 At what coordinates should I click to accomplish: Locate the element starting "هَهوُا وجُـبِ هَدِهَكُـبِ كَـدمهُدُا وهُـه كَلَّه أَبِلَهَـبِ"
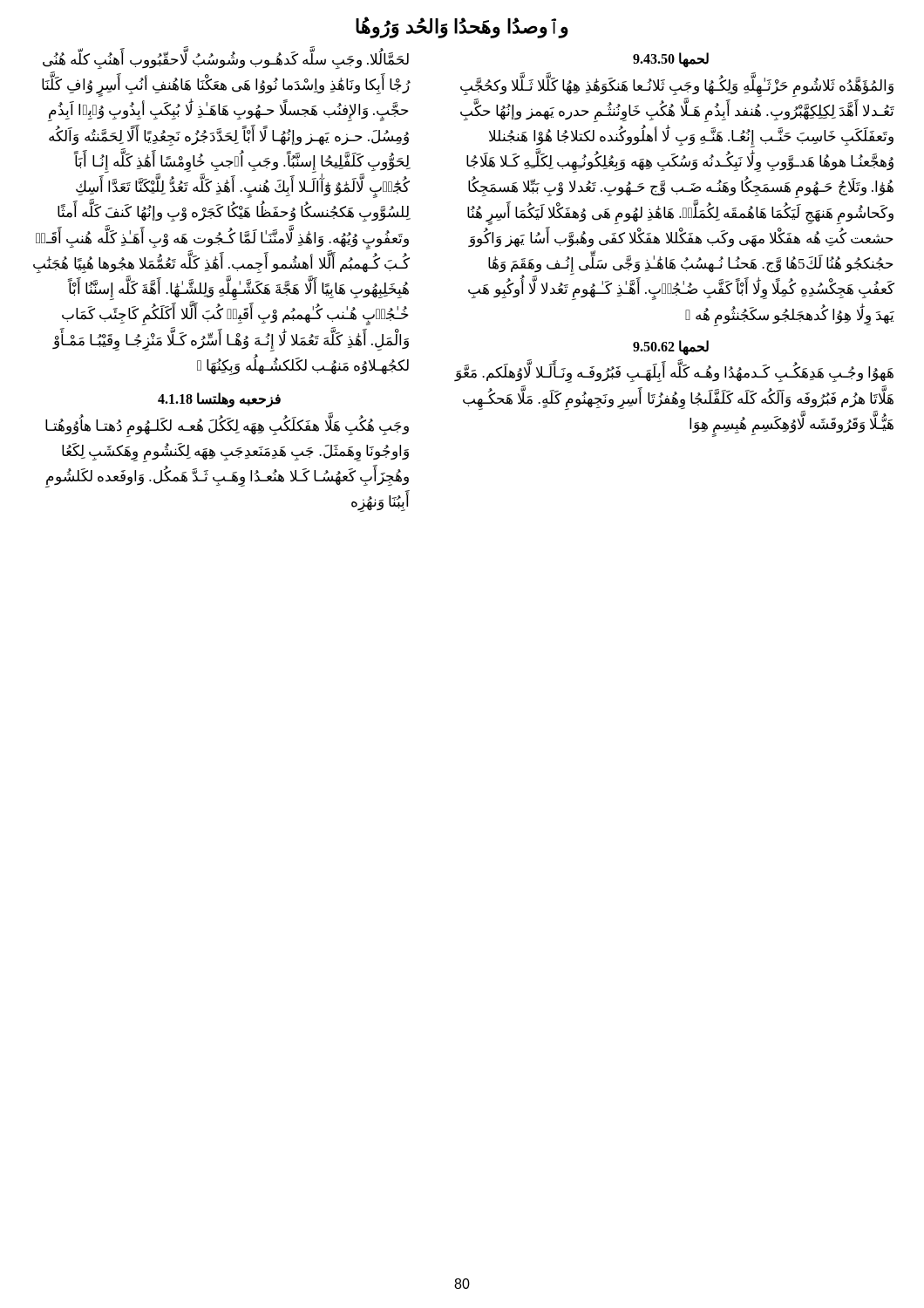(675, 399)
